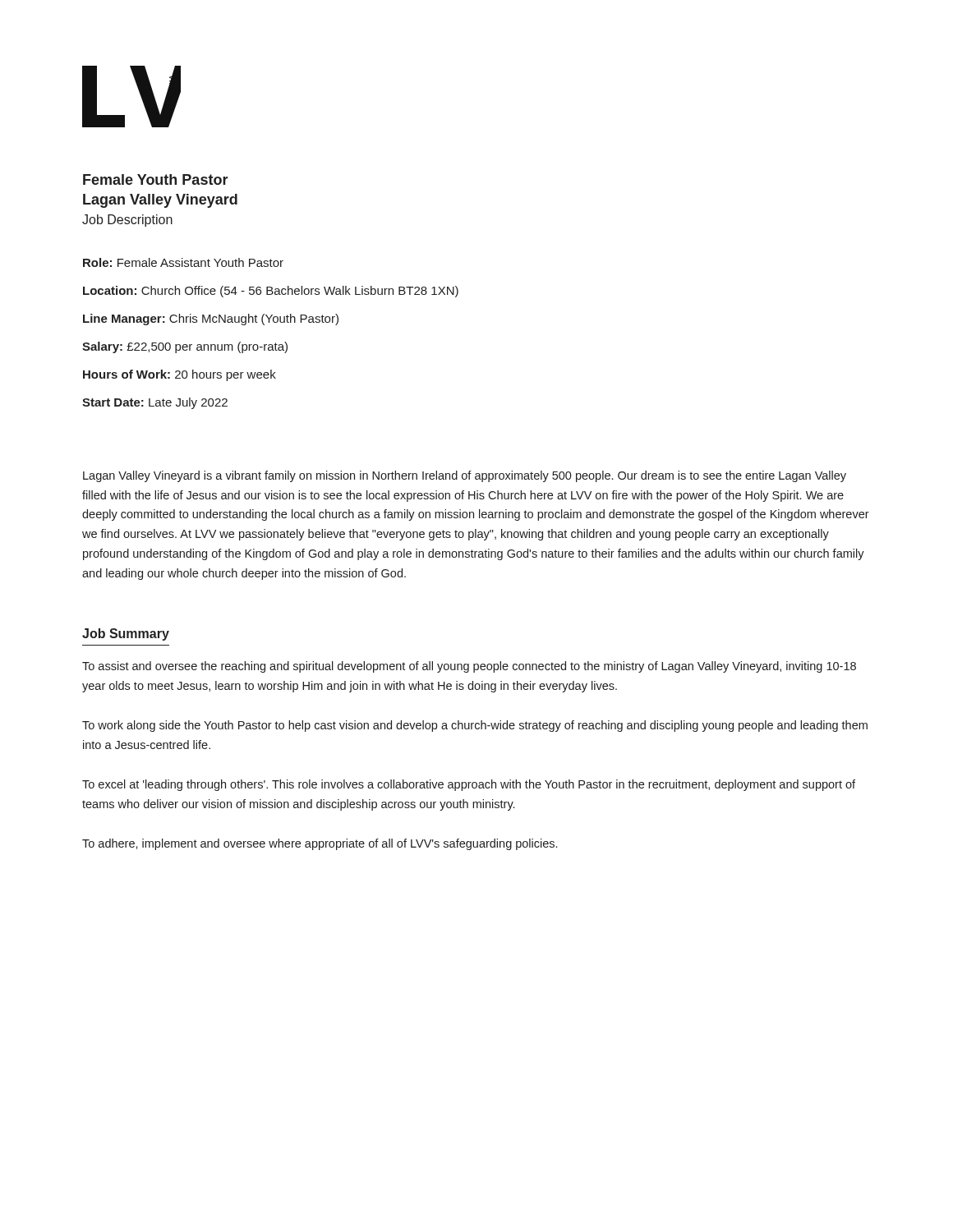Image resolution: width=953 pixels, height=1232 pixels.
Task: Point to the region starting "To work along side"
Action: tap(475, 735)
